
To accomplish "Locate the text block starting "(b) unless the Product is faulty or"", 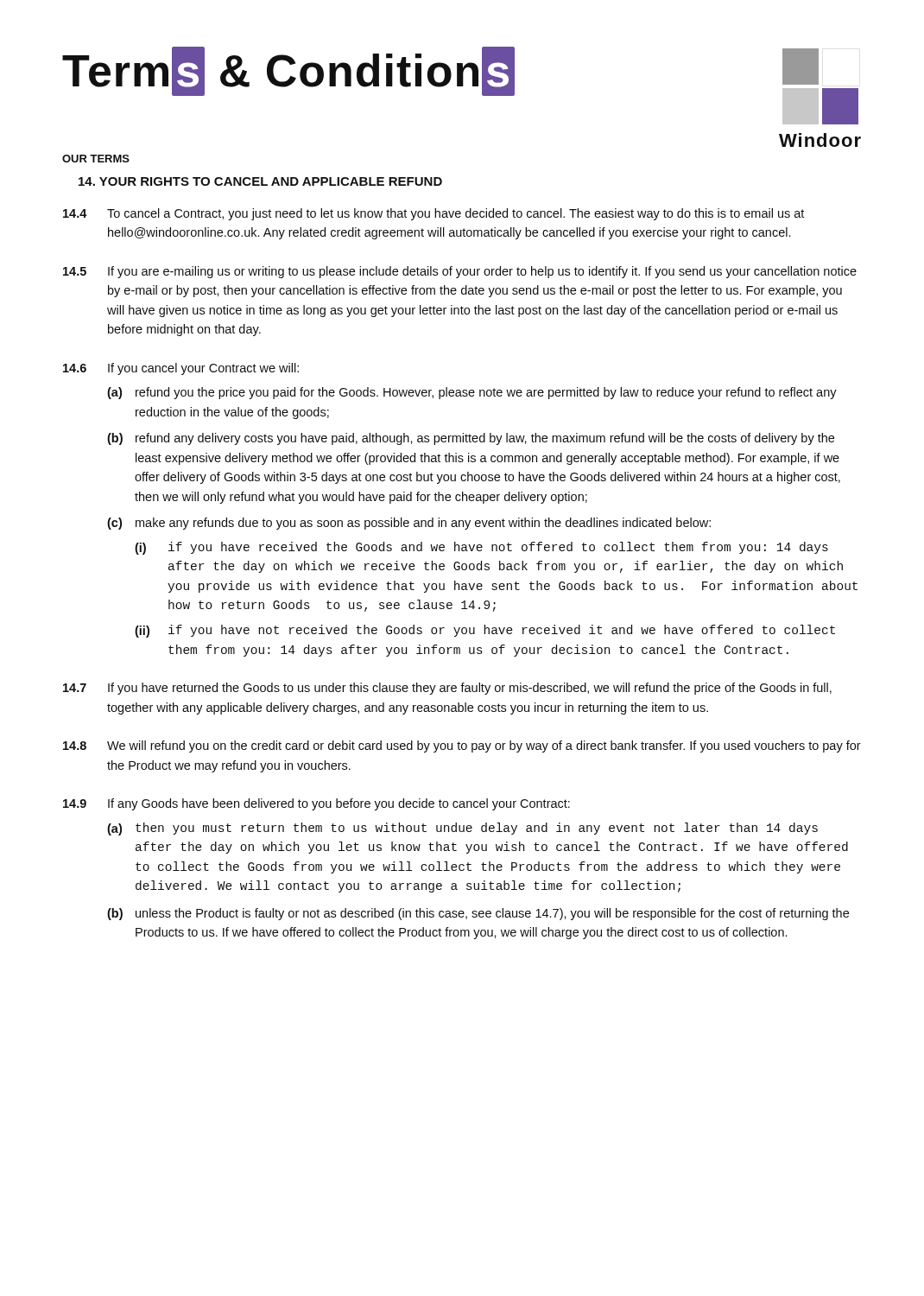I will point(484,923).
